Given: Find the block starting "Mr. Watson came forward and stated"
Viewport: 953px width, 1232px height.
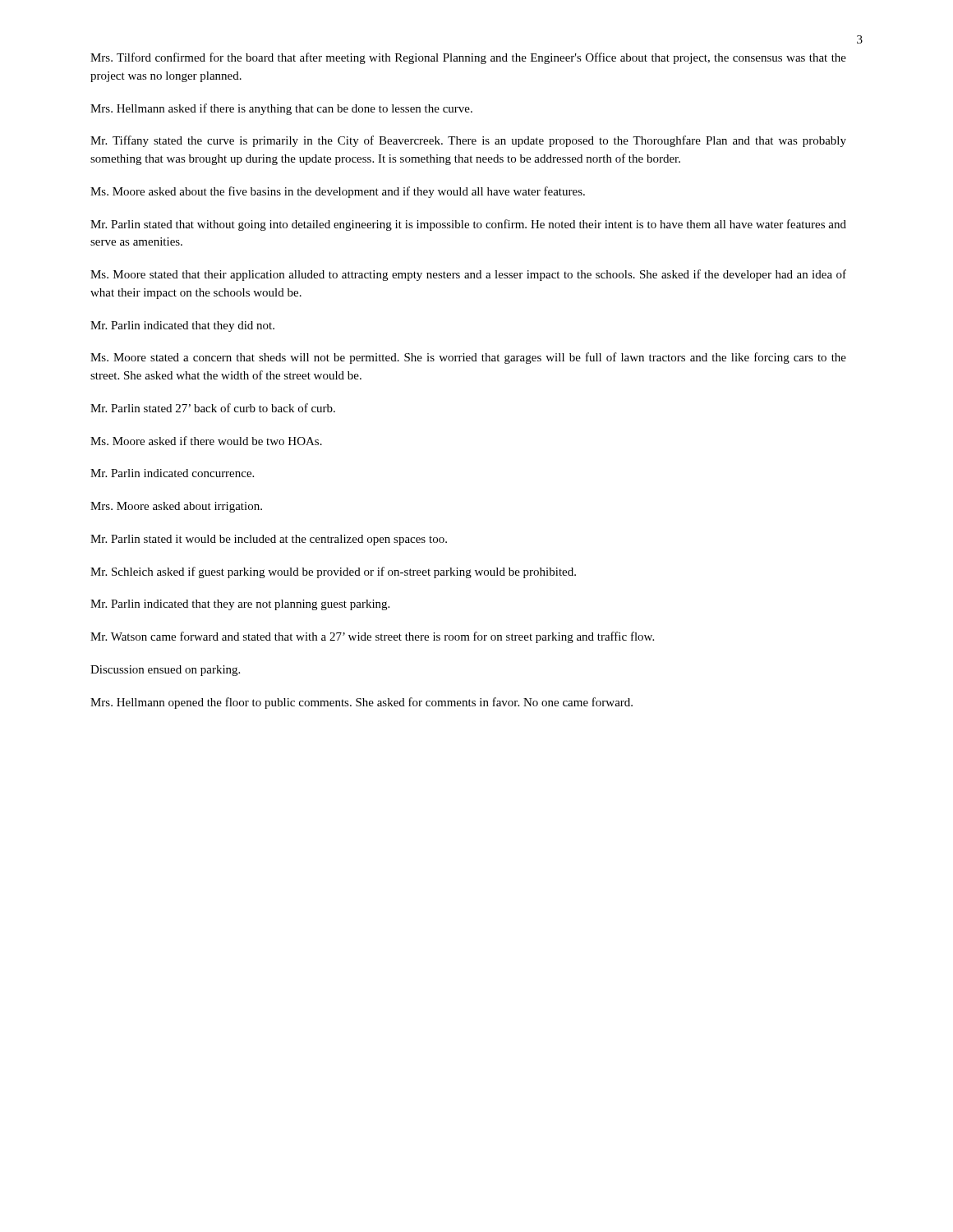Looking at the screenshot, I should pos(373,637).
